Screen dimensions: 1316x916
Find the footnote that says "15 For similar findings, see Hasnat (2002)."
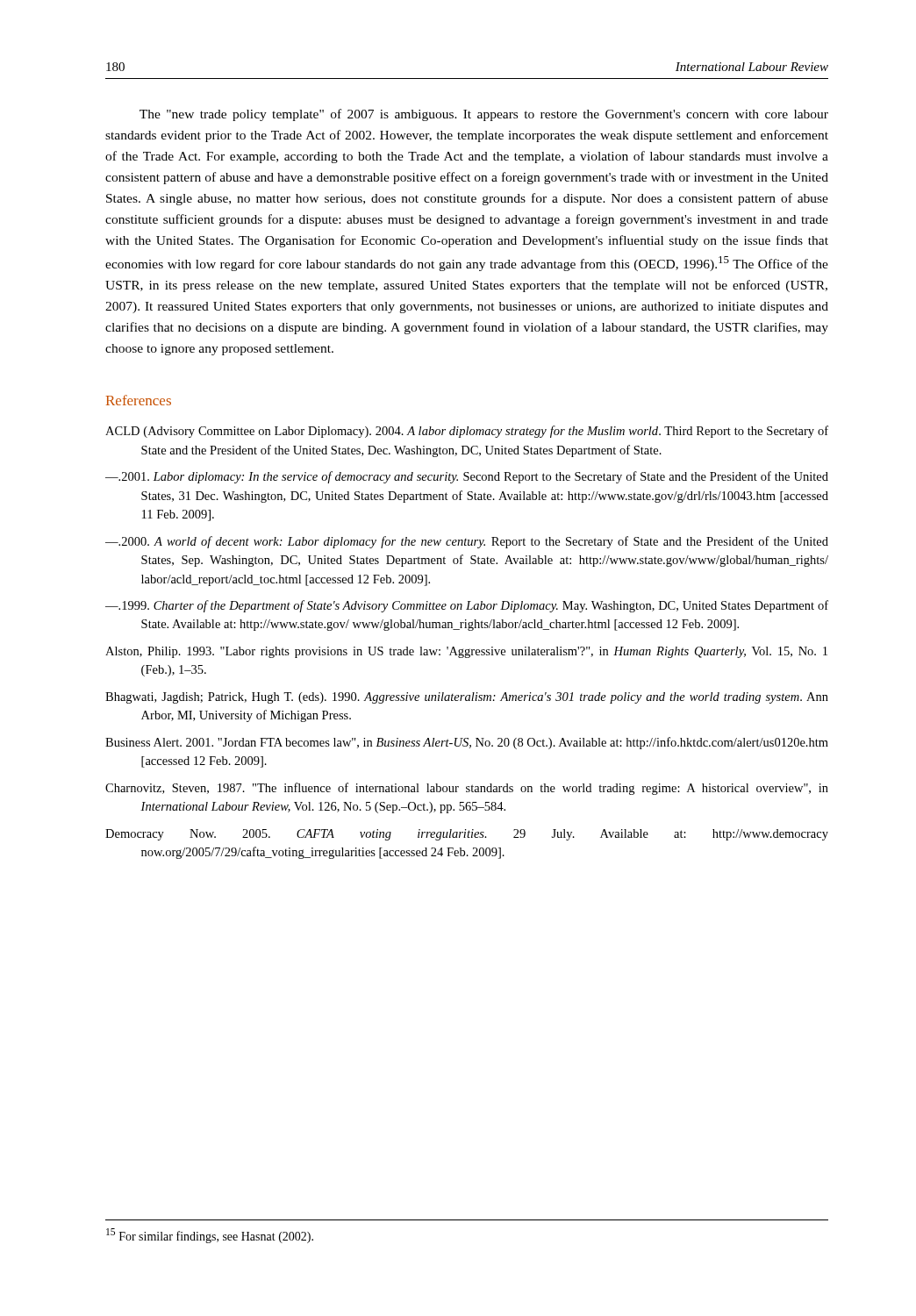[x=210, y=1236]
